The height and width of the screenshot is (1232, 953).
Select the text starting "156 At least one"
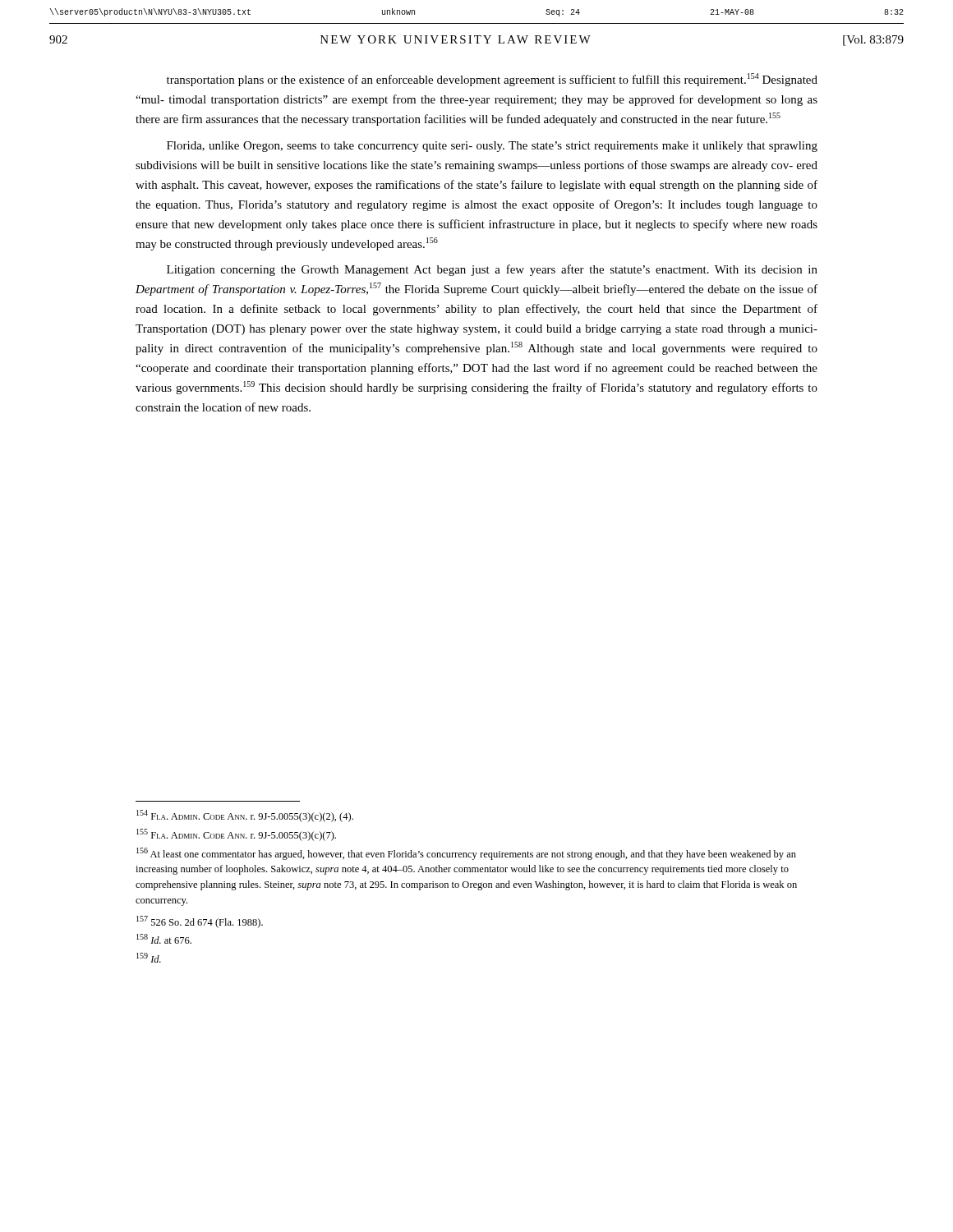click(x=466, y=876)
